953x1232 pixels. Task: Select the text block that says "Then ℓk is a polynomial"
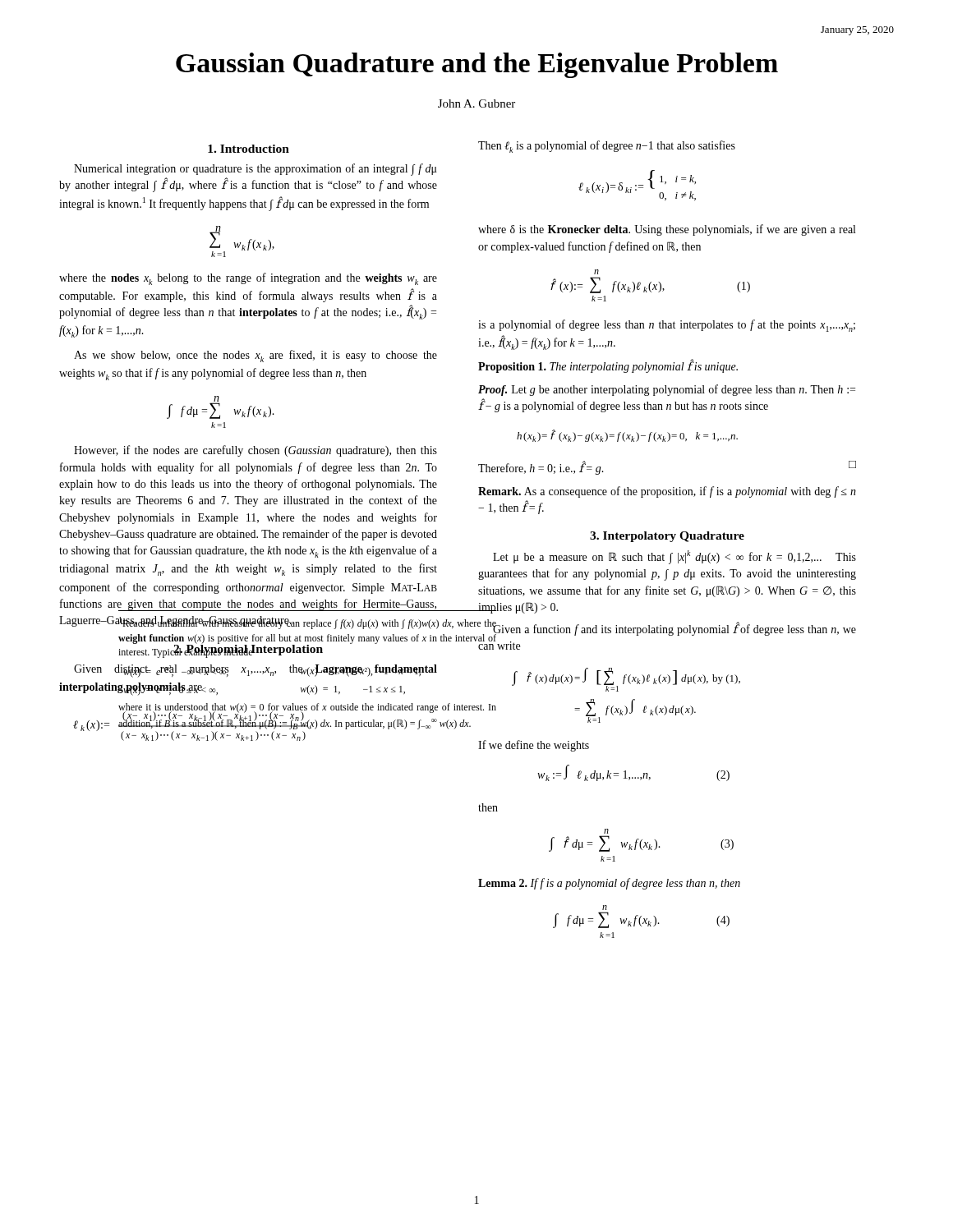coord(667,147)
